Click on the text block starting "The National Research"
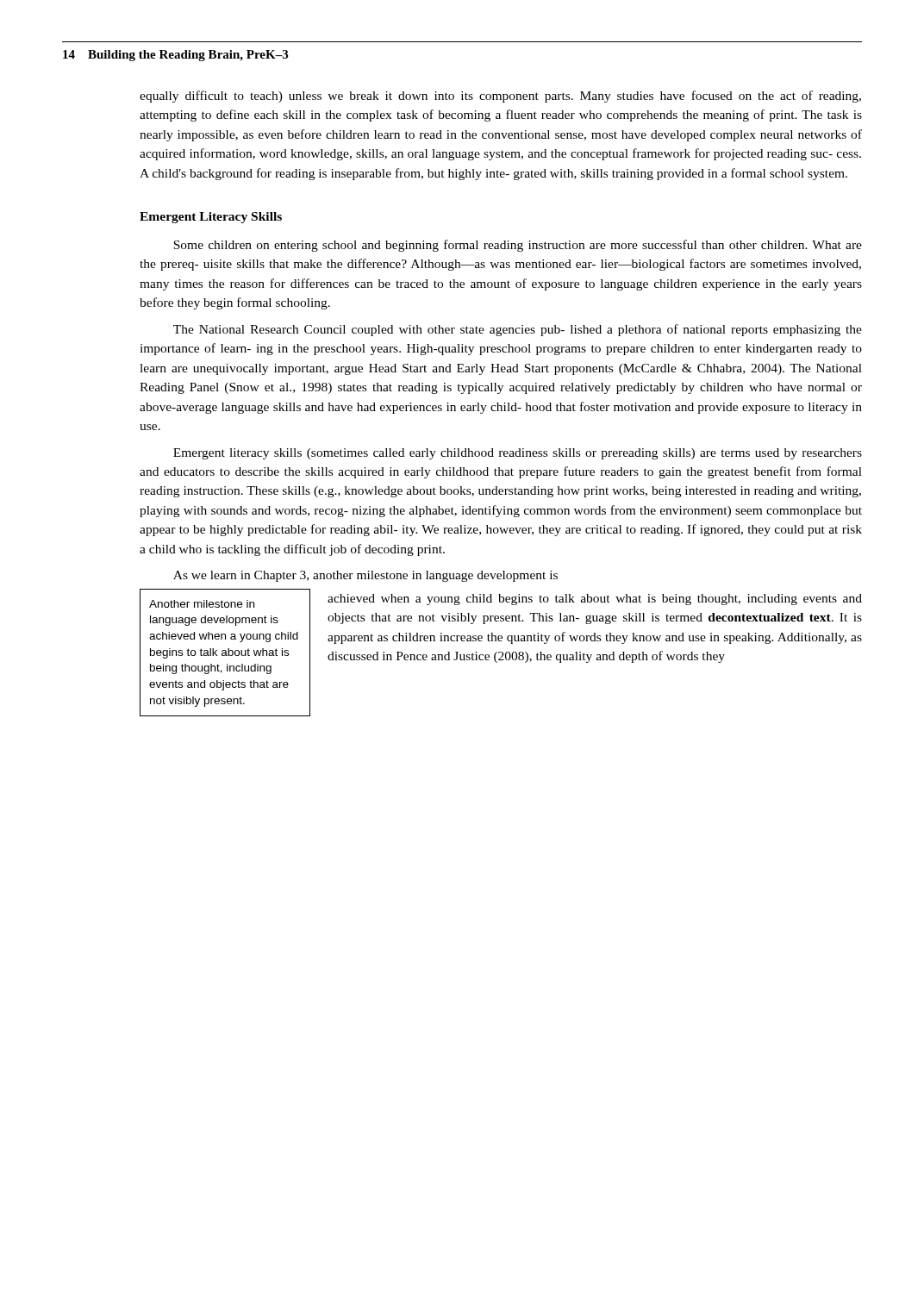This screenshot has height=1293, width=924. (x=501, y=378)
